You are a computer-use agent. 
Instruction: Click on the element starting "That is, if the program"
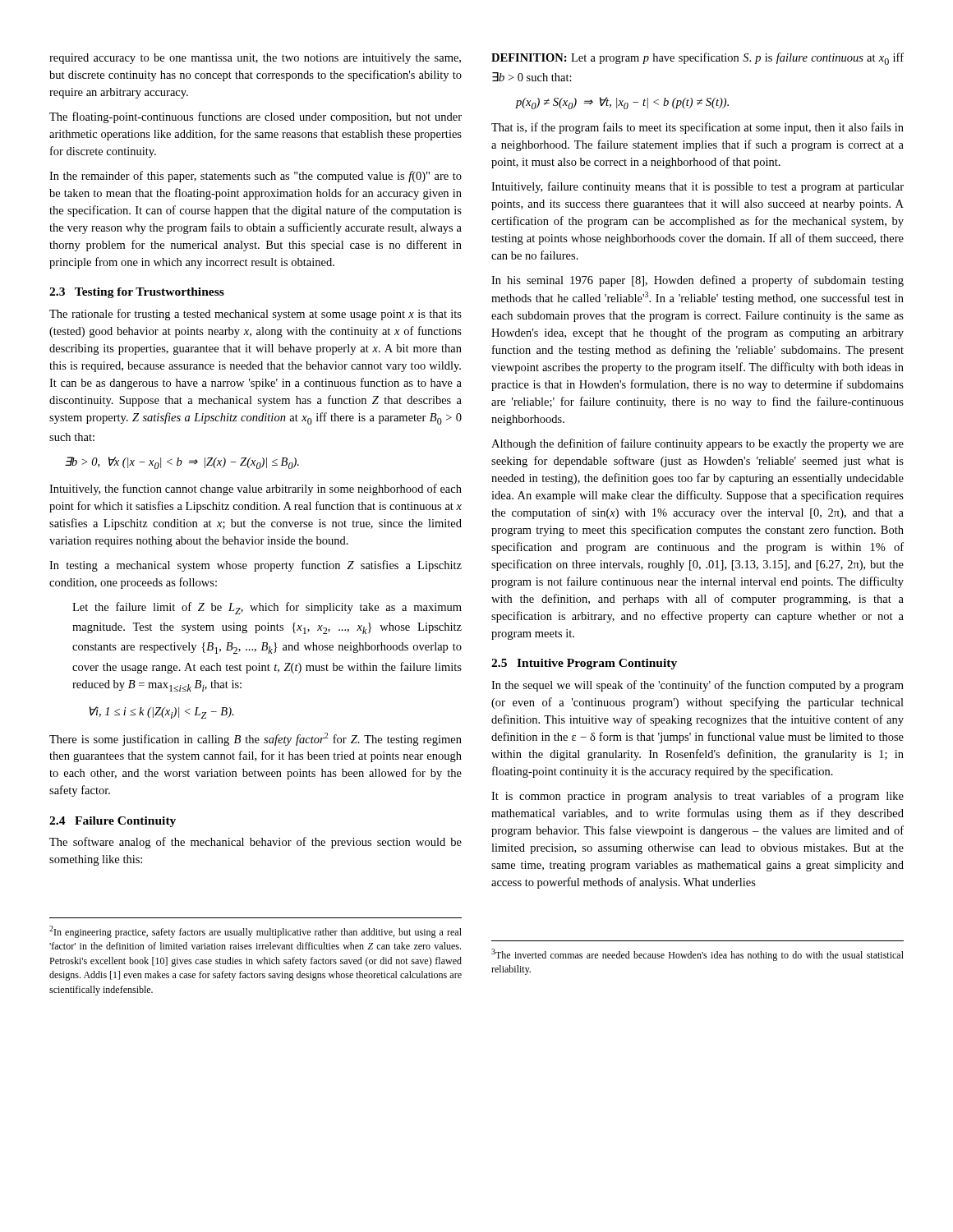point(698,145)
